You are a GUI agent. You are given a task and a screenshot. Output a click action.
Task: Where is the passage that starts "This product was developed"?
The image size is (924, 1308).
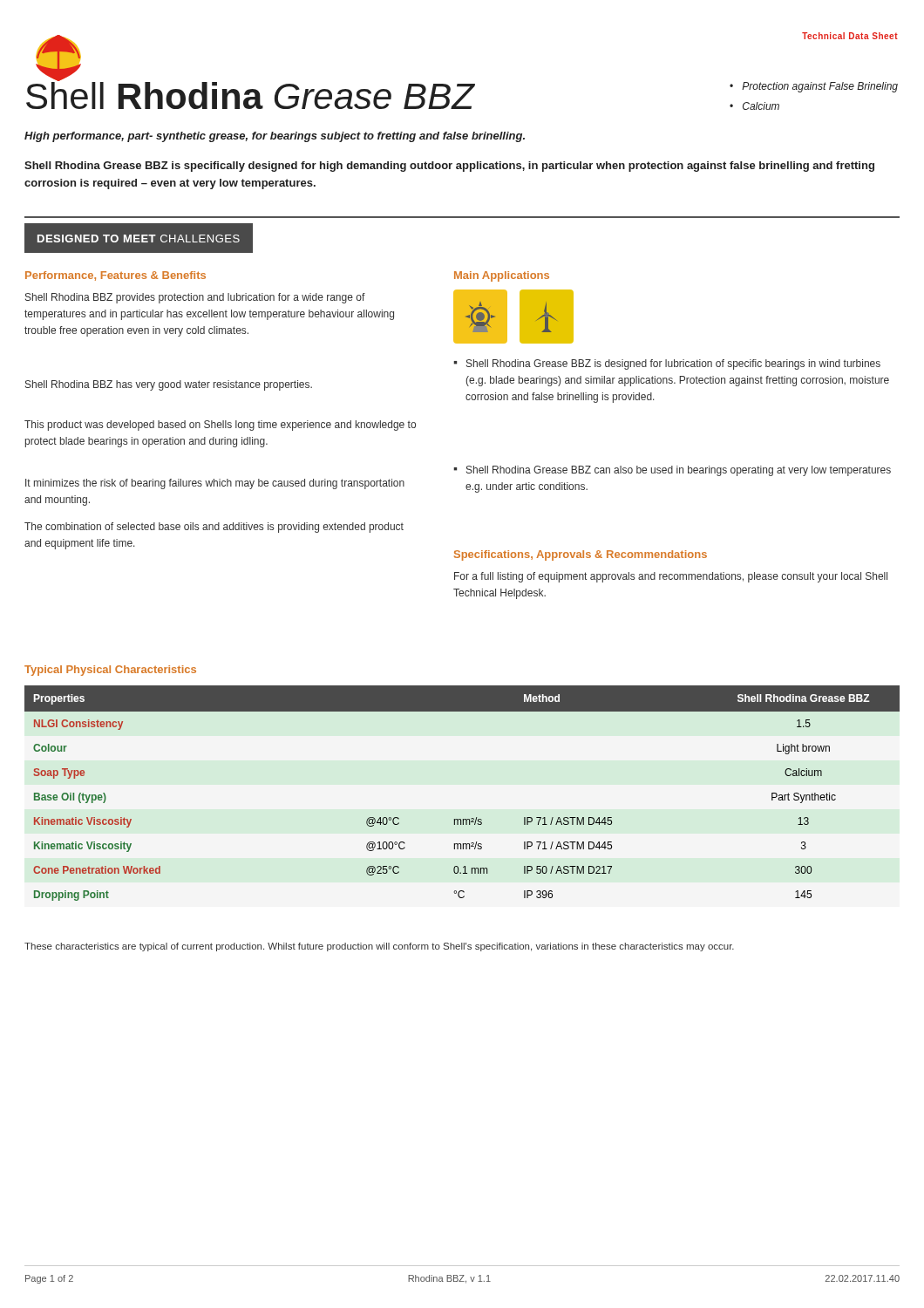pyautogui.click(x=220, y=433)
